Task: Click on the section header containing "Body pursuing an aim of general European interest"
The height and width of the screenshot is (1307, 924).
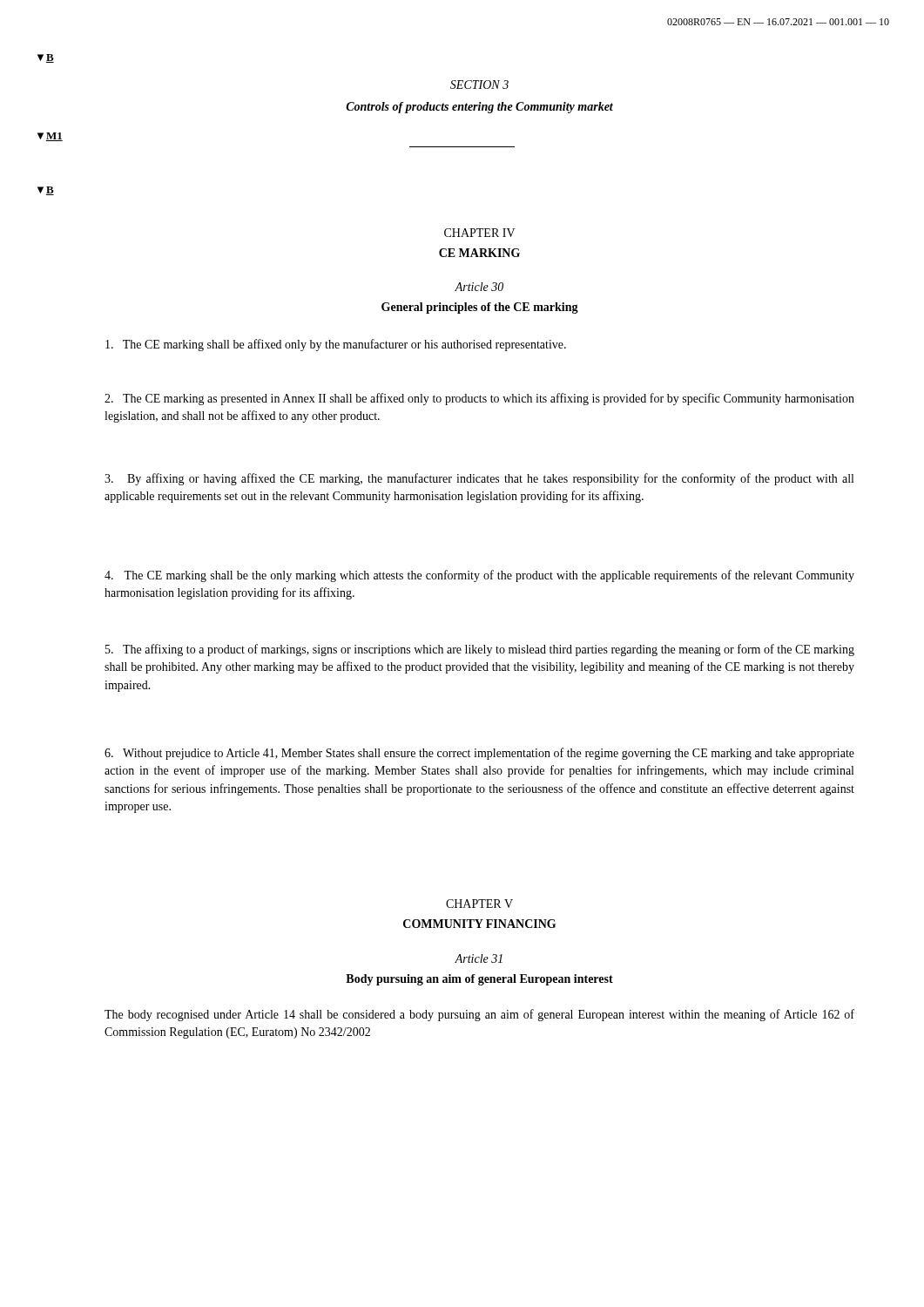Action: 479,979
